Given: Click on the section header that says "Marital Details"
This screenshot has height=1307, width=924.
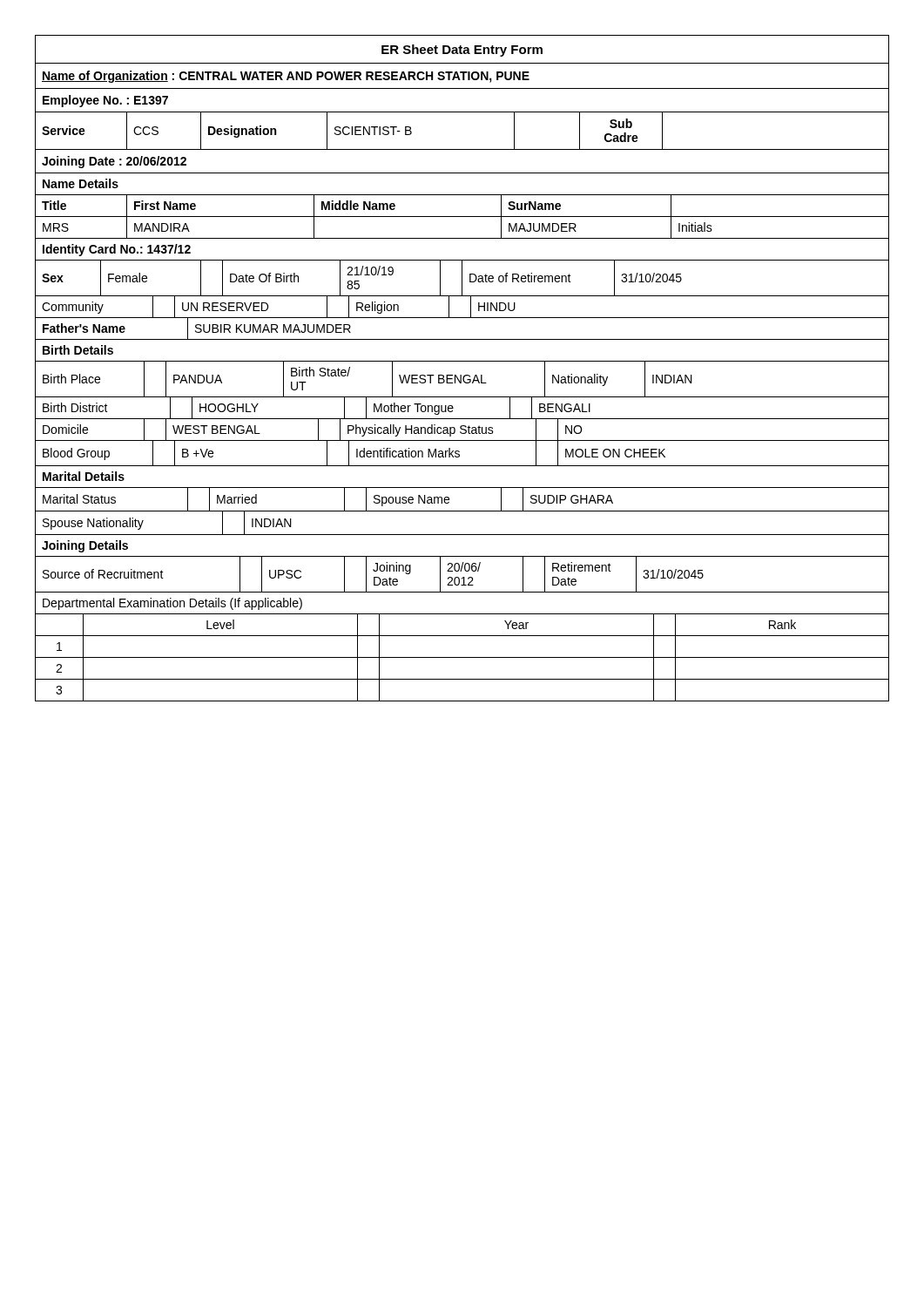Looking at the screenshot, I should click(x=462, y=477).
